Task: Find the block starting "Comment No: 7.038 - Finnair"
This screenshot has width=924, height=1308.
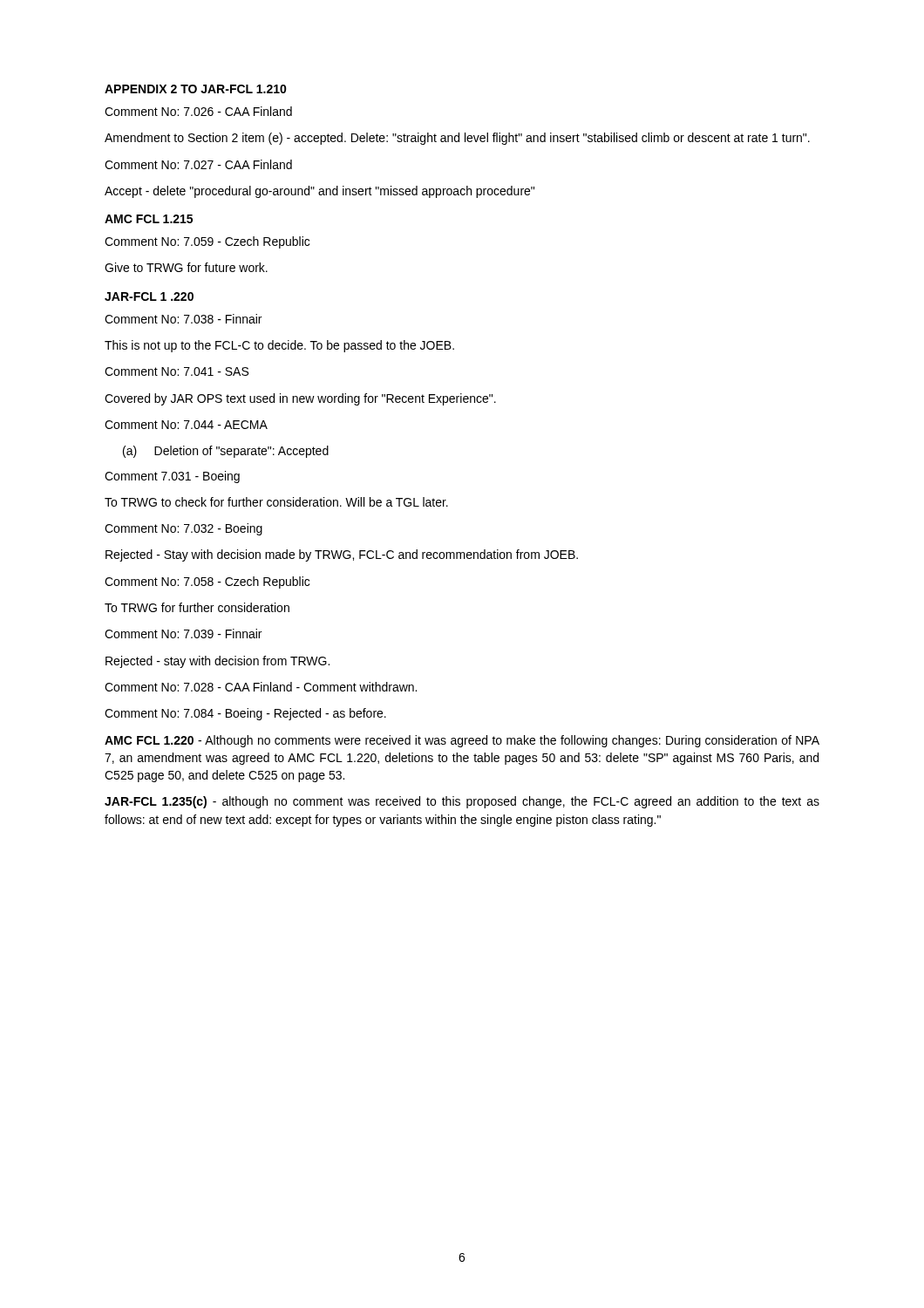Action: pos(183,319)
